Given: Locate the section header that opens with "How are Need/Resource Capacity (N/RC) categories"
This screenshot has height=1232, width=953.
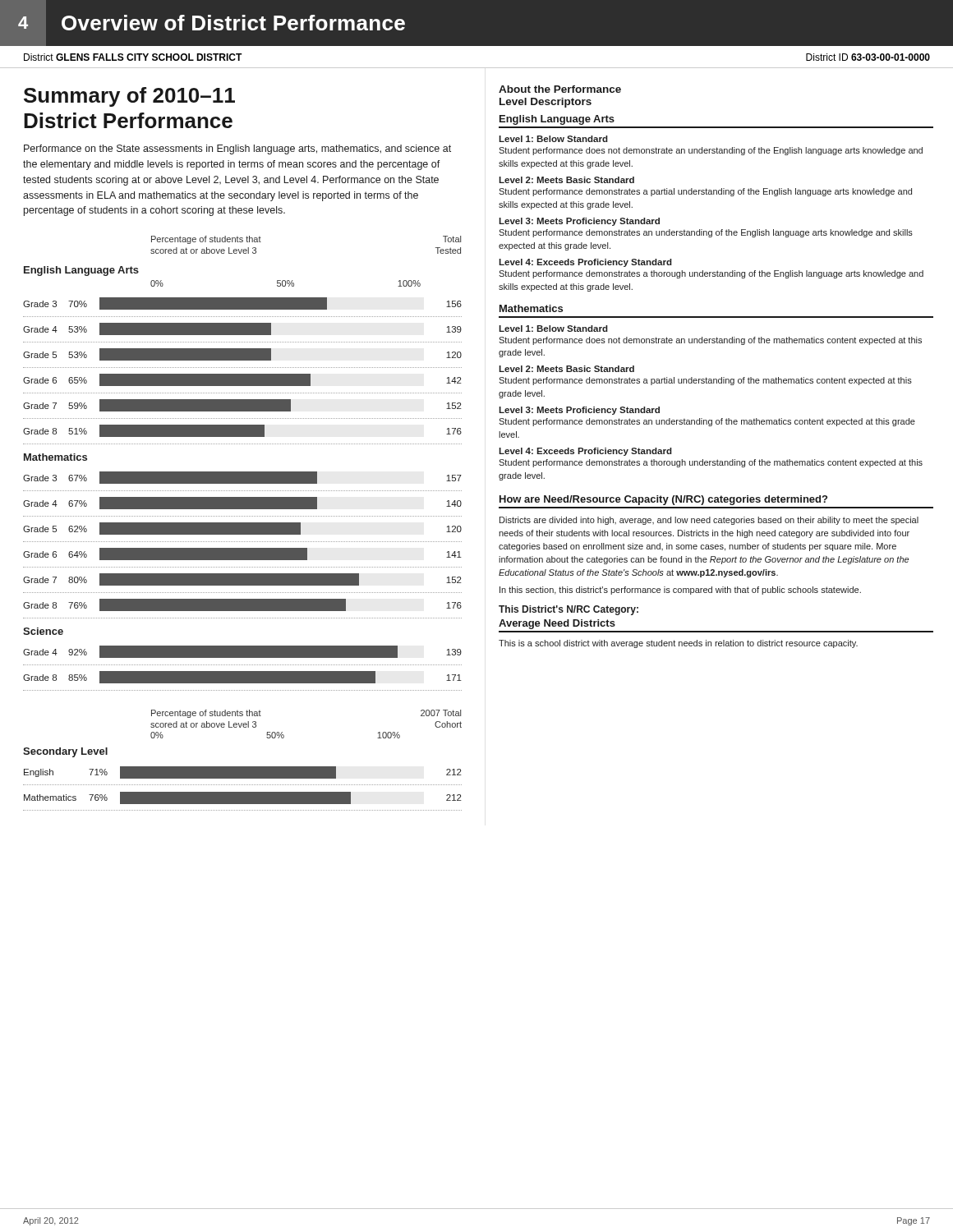Looking at the screenshot, I should 663,499.
